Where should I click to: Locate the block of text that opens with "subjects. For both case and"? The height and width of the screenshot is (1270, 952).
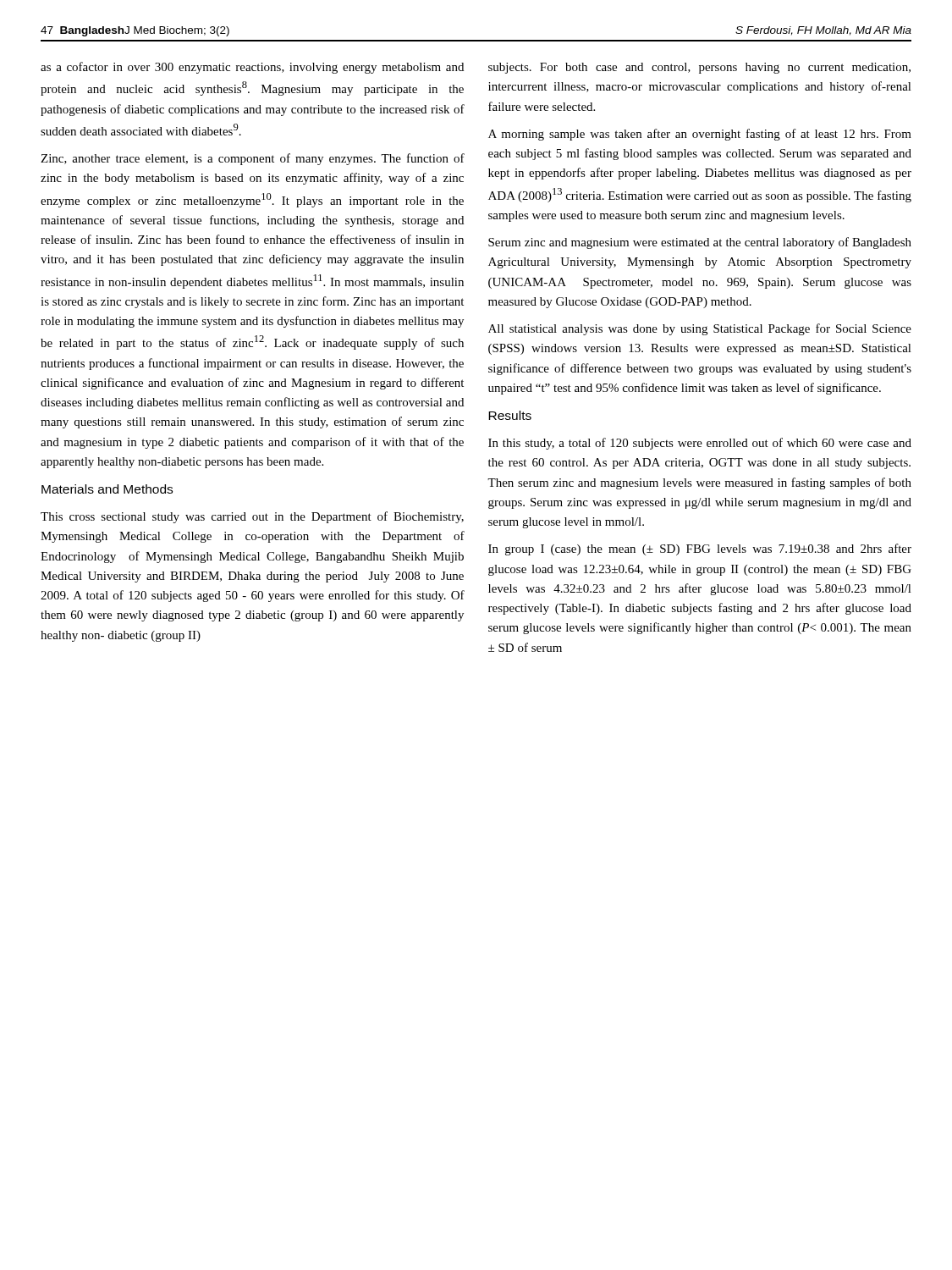[x=700, y=87]
